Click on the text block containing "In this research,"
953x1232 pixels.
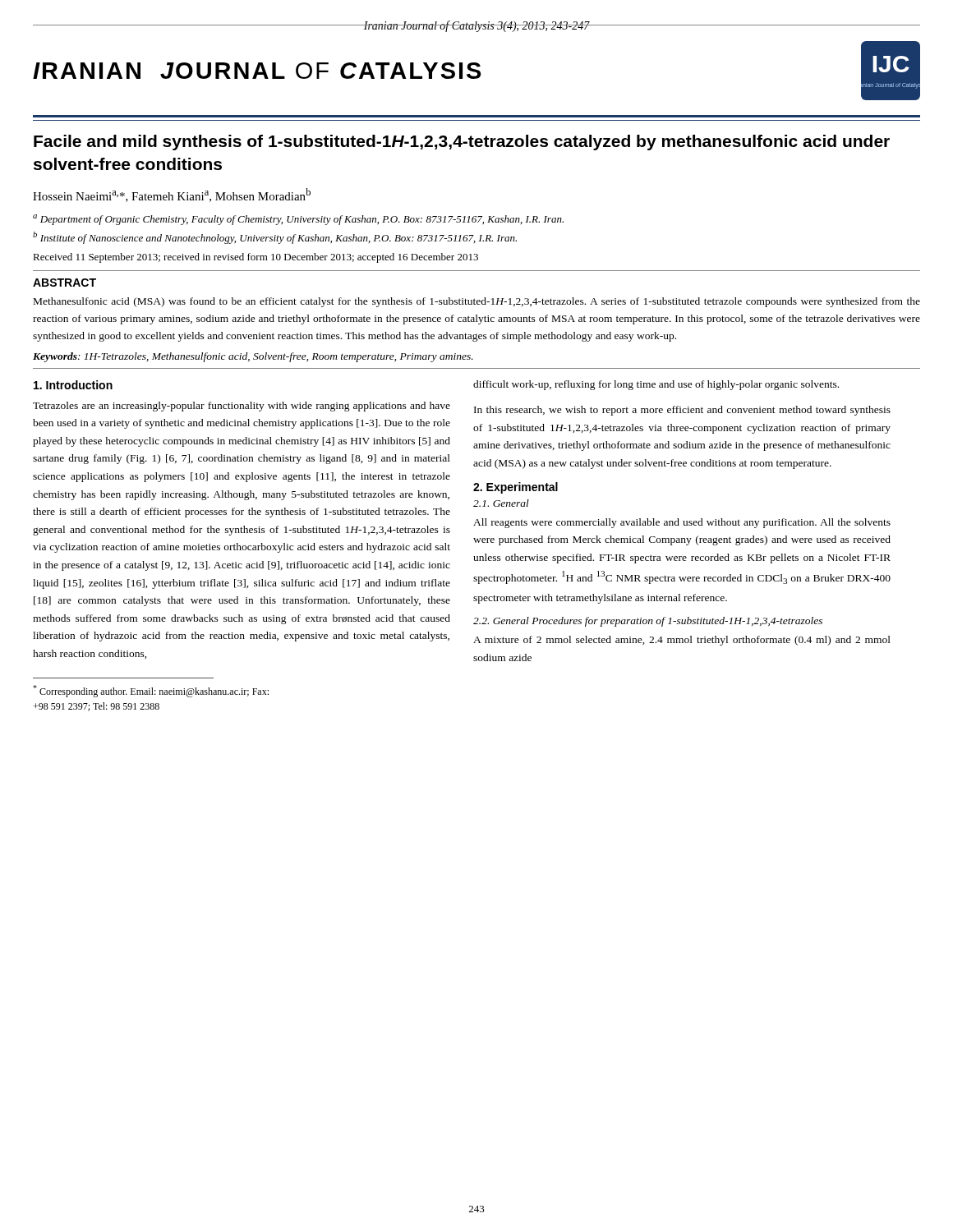coord(682,436)
